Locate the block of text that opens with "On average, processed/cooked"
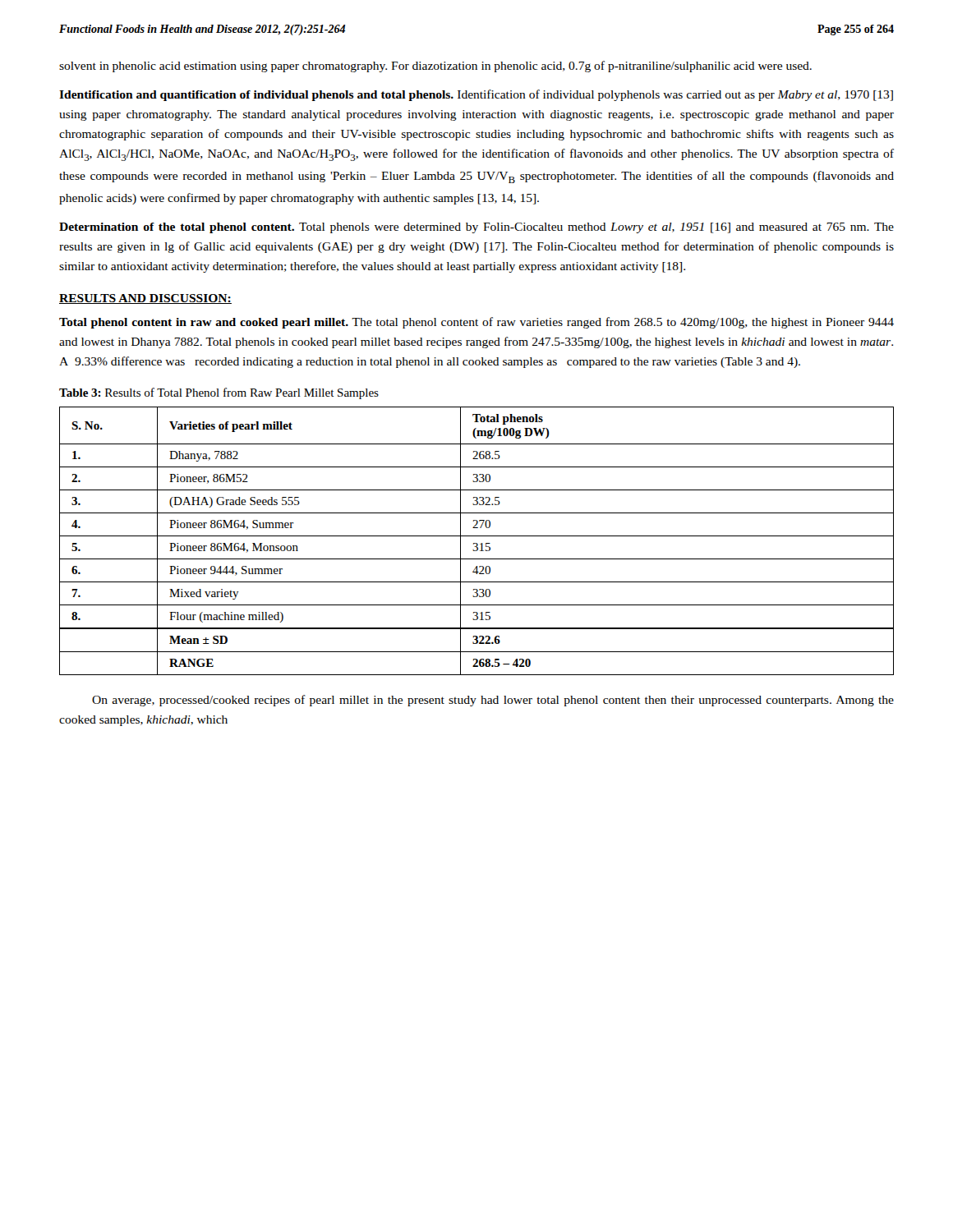The image size is (953, 1232). 476,710
